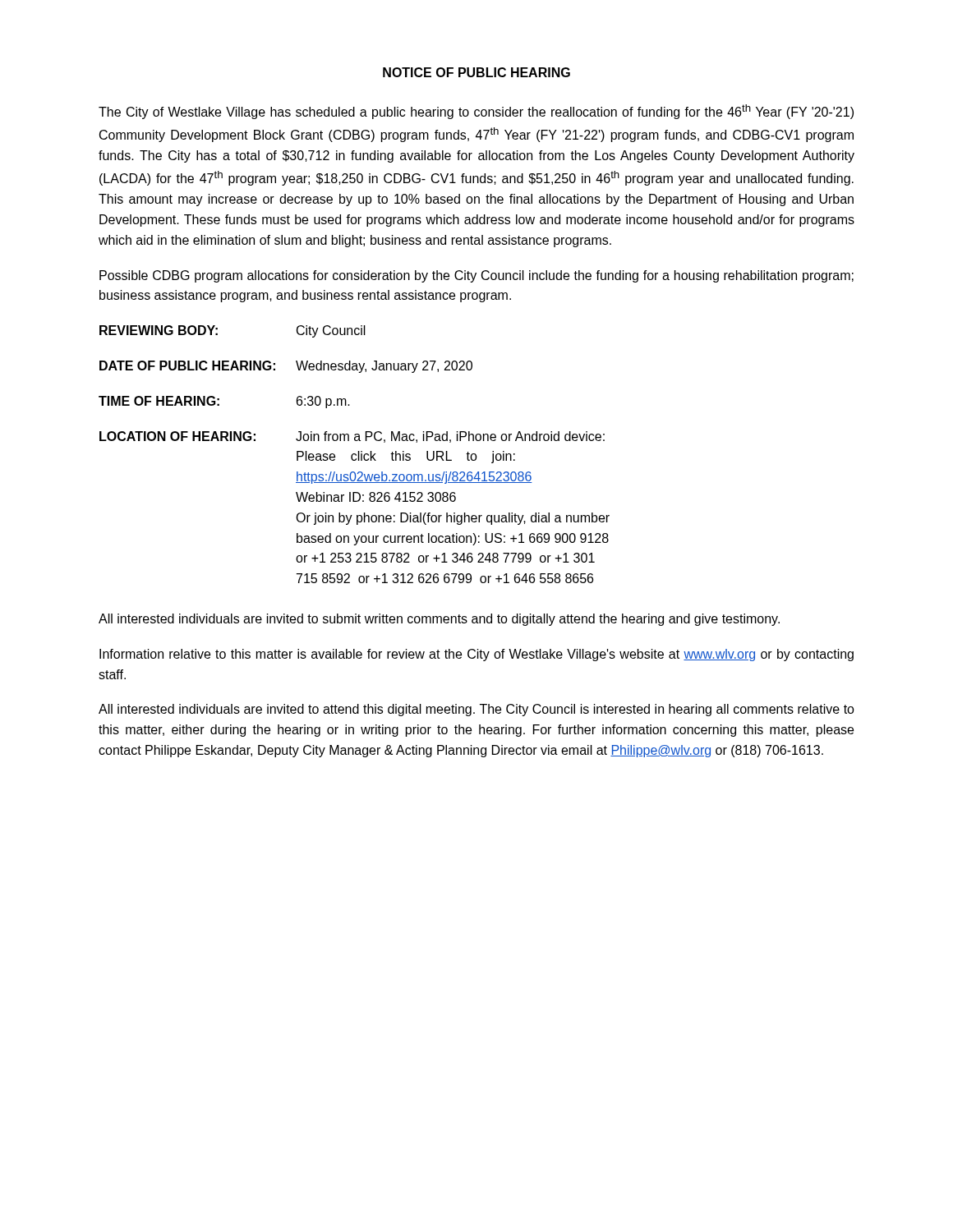Find "DATE OF PUBLIC HEARING: Wednesday, January 27, 2020" on this page
953x1232 pixels.
(x=476, y=367)
